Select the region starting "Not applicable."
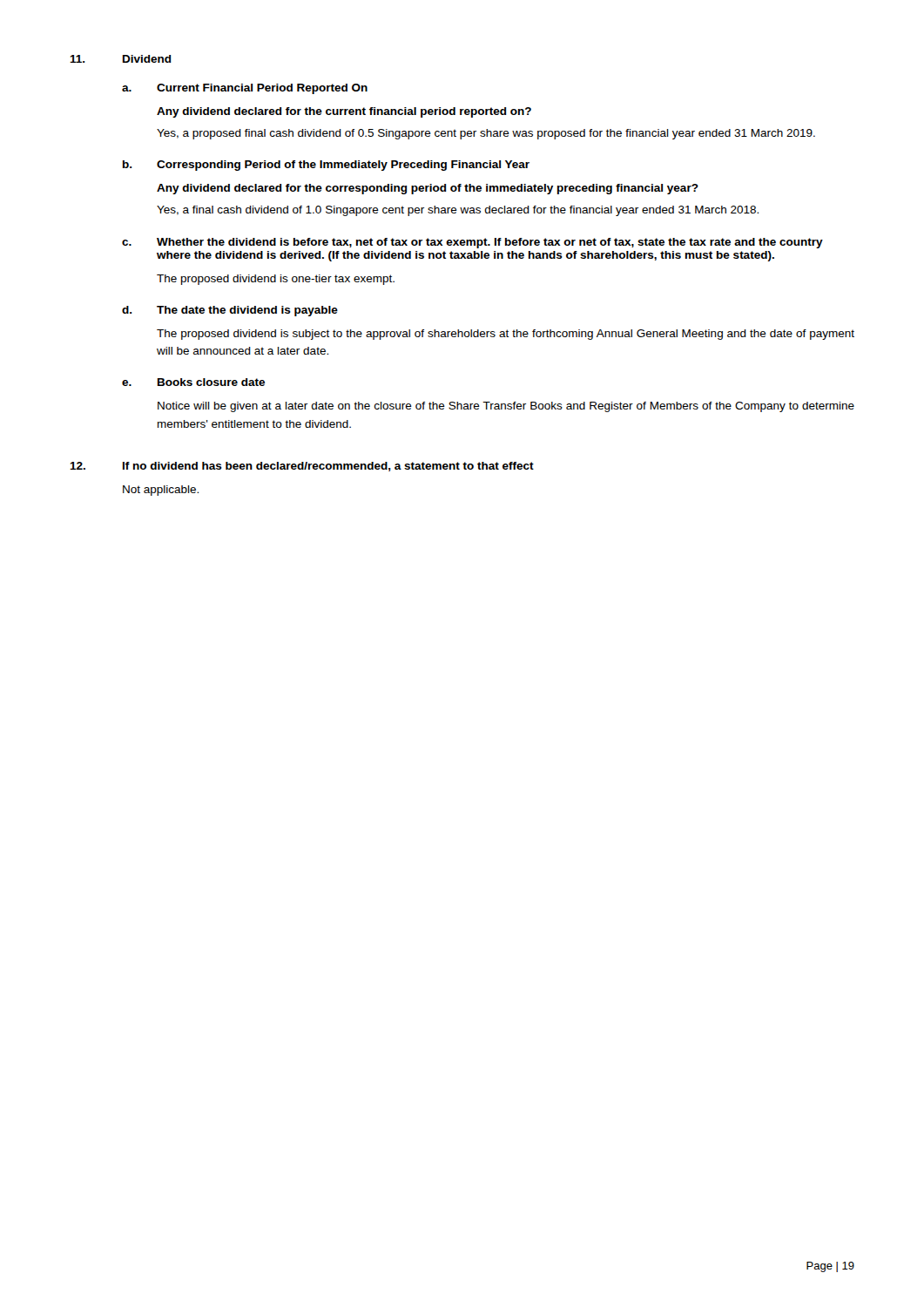 click(x=161, y=491)
